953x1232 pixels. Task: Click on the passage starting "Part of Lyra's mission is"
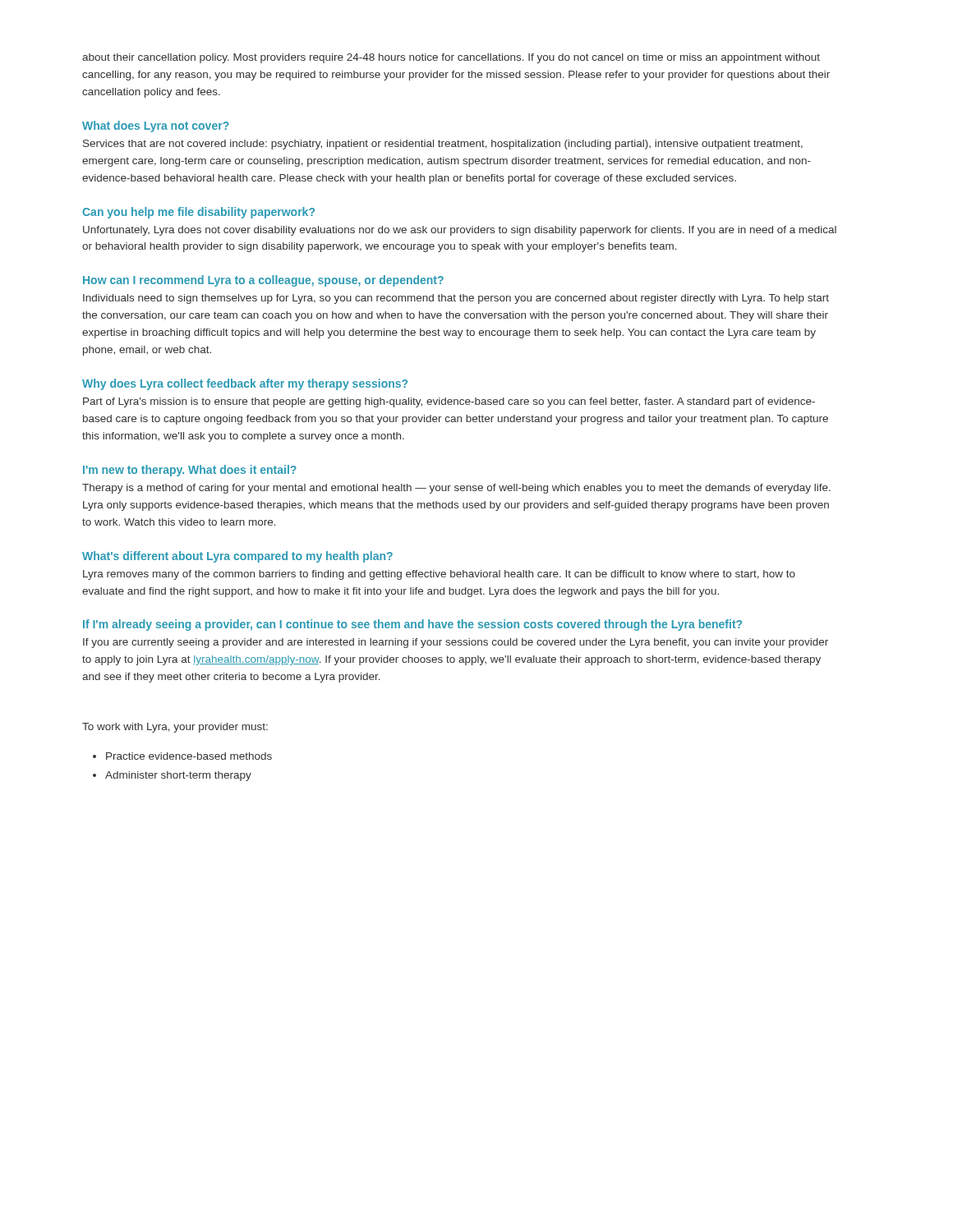pos(460,419)
